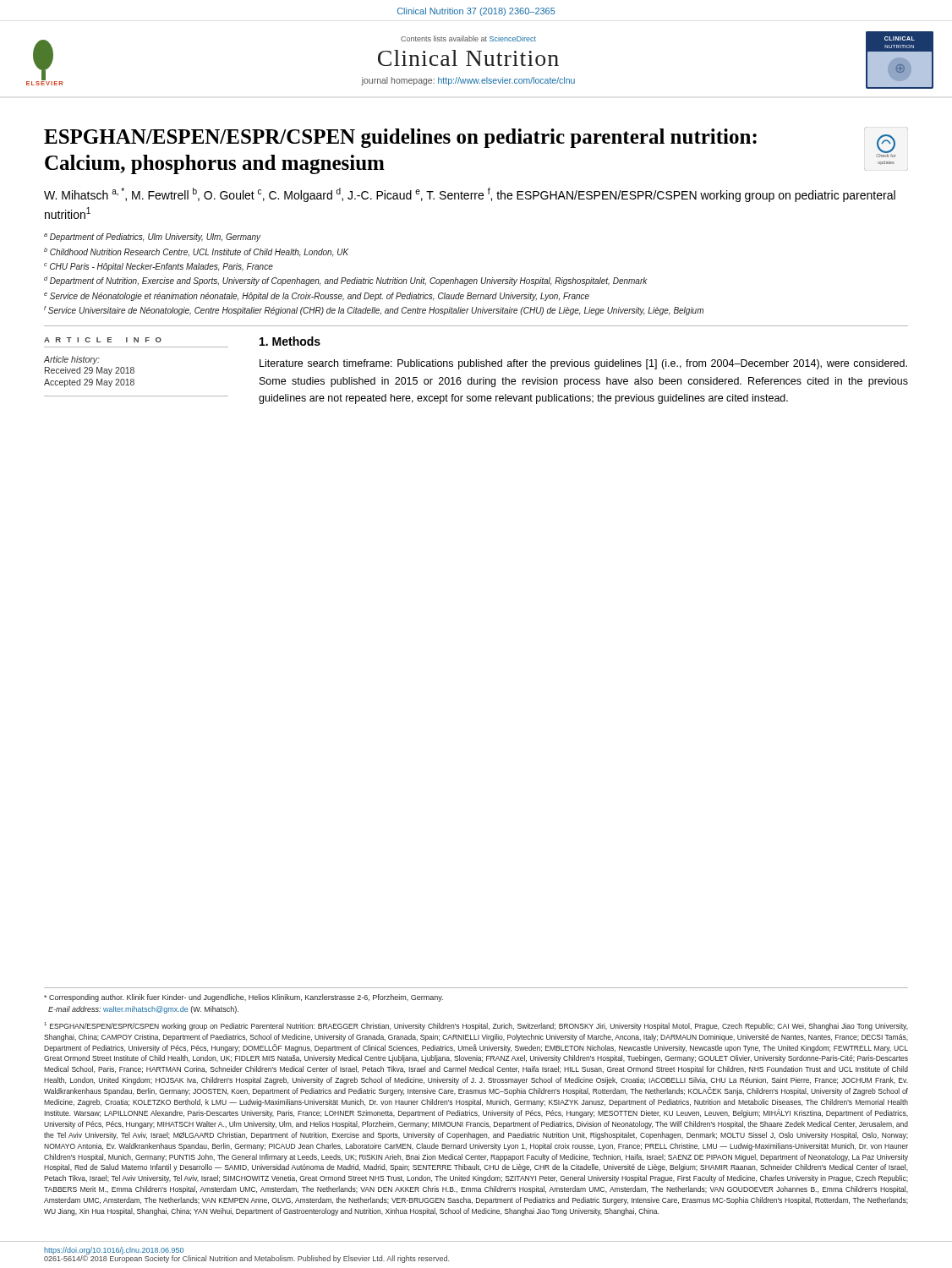The height and width of the screenshot is (1268, 952).
Task: Click the passage that begins "a Department of"
Action: tap(152, 237)
